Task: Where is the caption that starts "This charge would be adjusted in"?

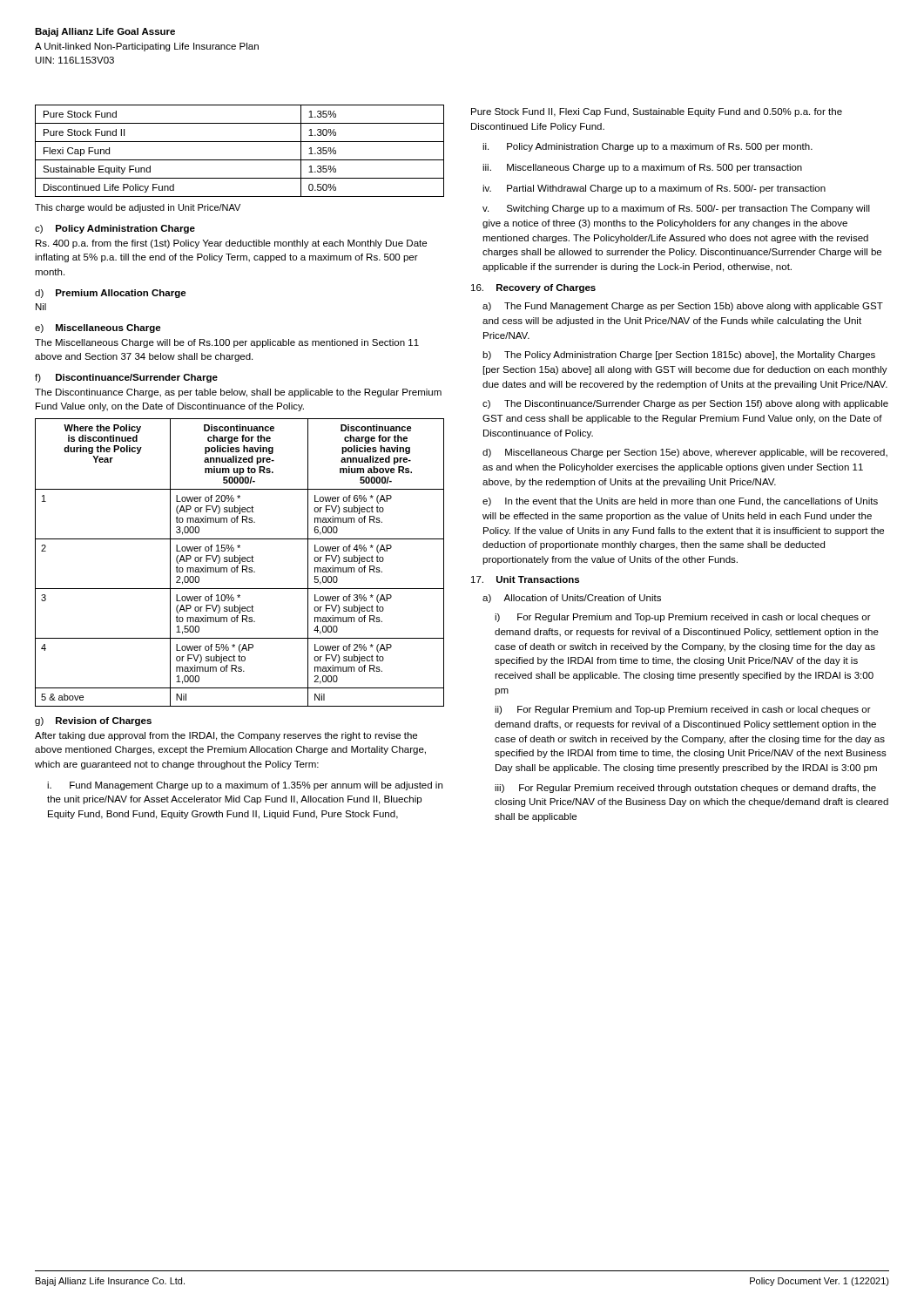Action: 138,207
